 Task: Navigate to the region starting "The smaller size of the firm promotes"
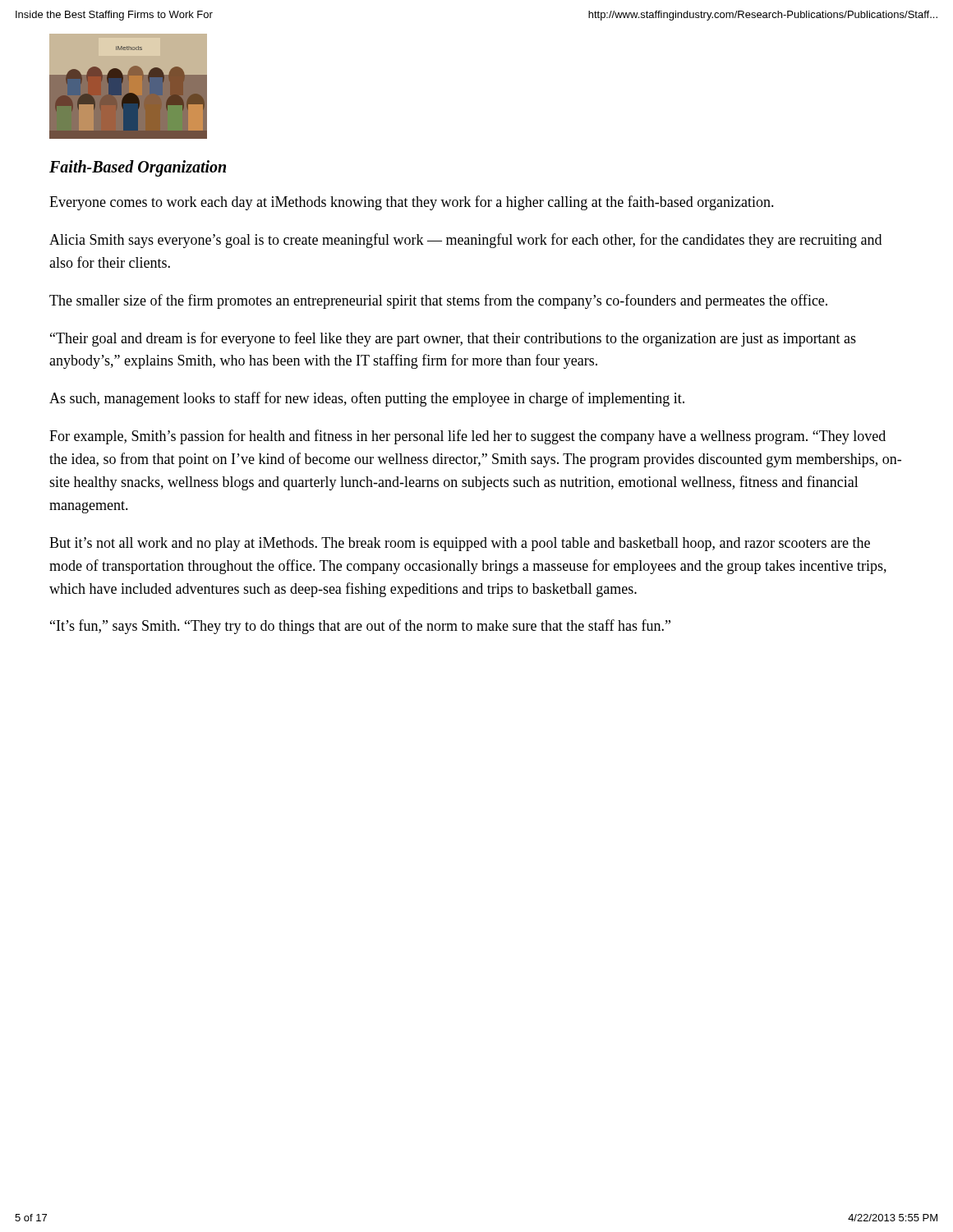point(439,300)
